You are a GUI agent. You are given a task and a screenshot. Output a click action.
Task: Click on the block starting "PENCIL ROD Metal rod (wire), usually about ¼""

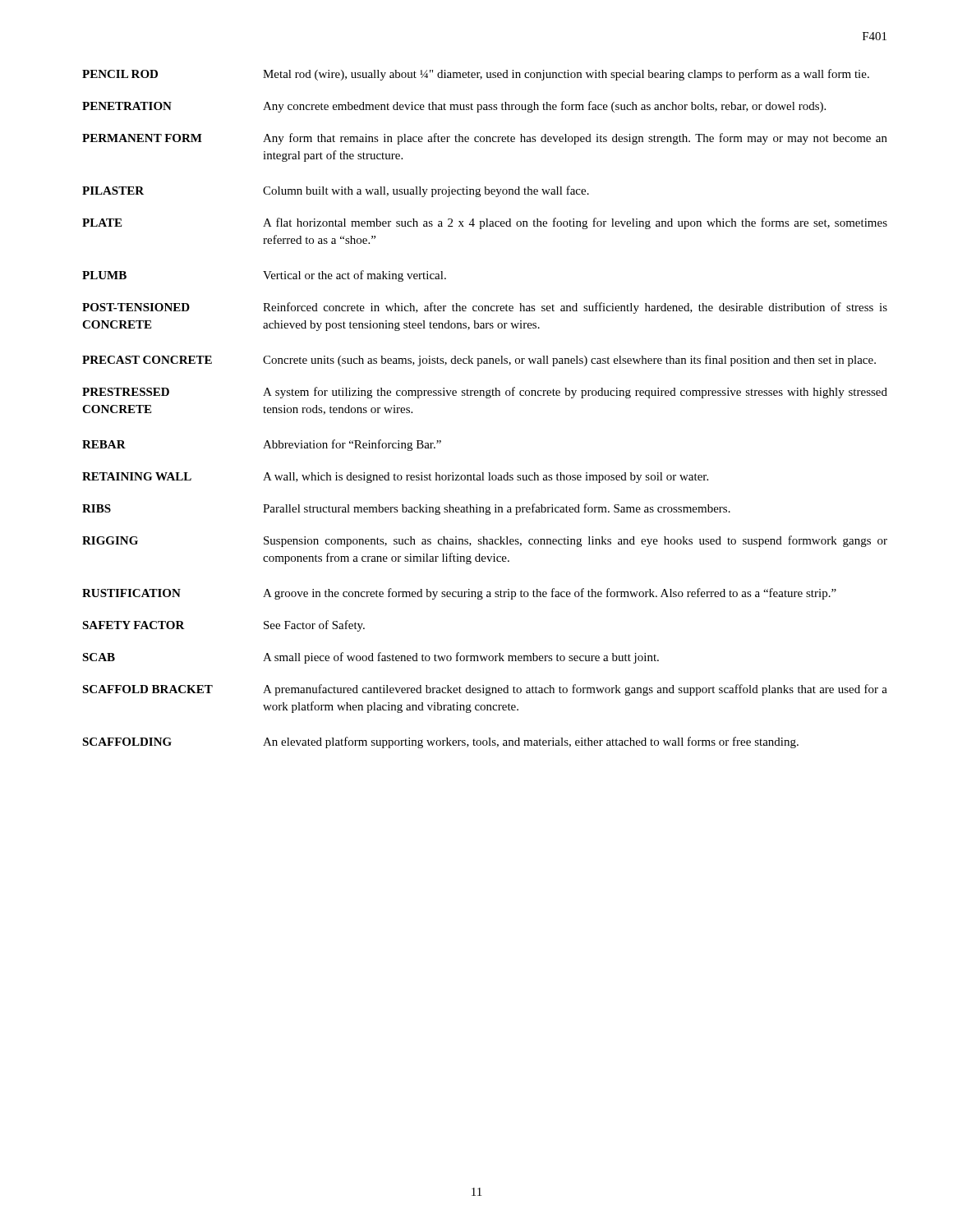pos(485,74)
